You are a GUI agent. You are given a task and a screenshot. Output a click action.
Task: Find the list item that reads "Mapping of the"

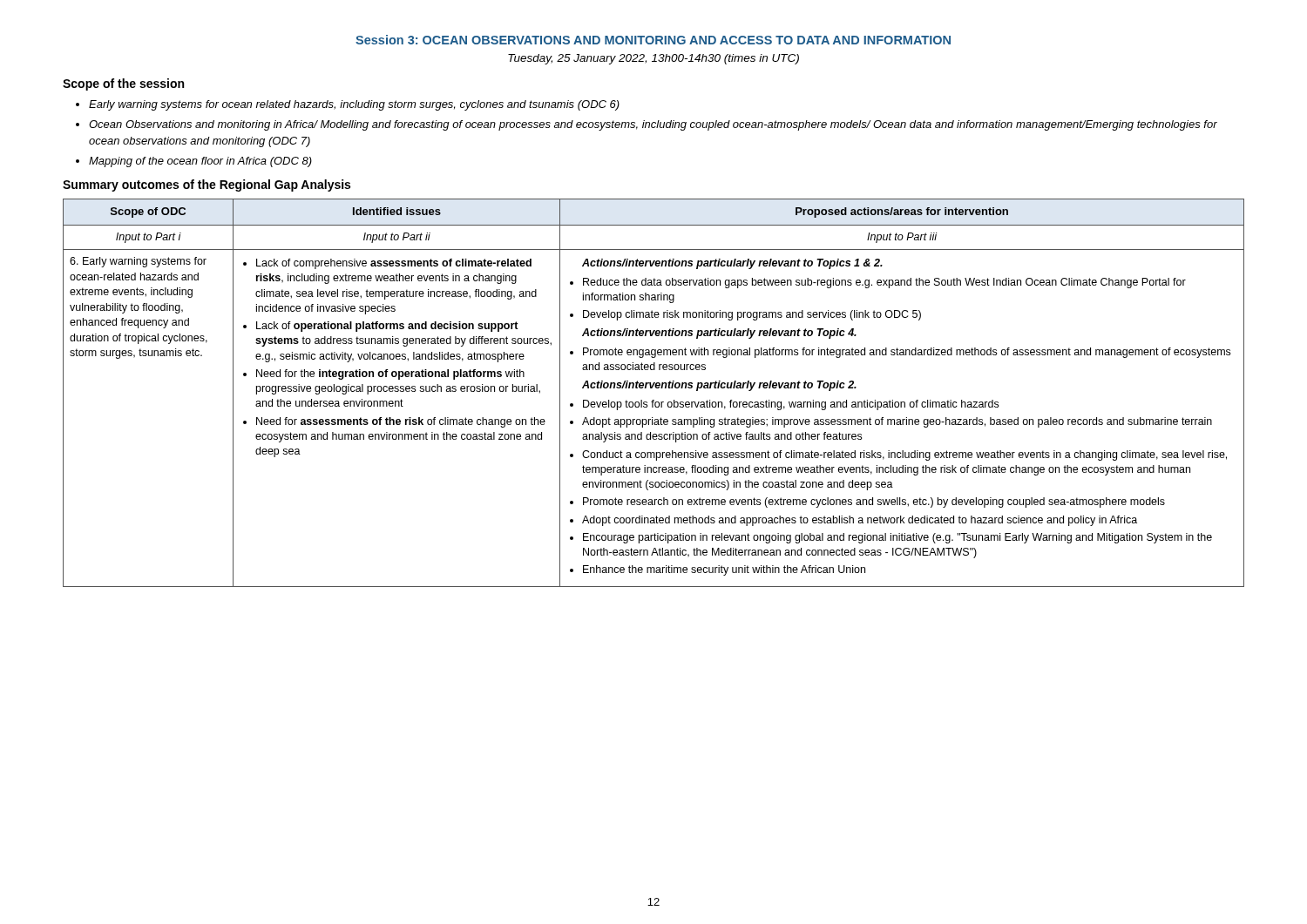pos(200,160)
